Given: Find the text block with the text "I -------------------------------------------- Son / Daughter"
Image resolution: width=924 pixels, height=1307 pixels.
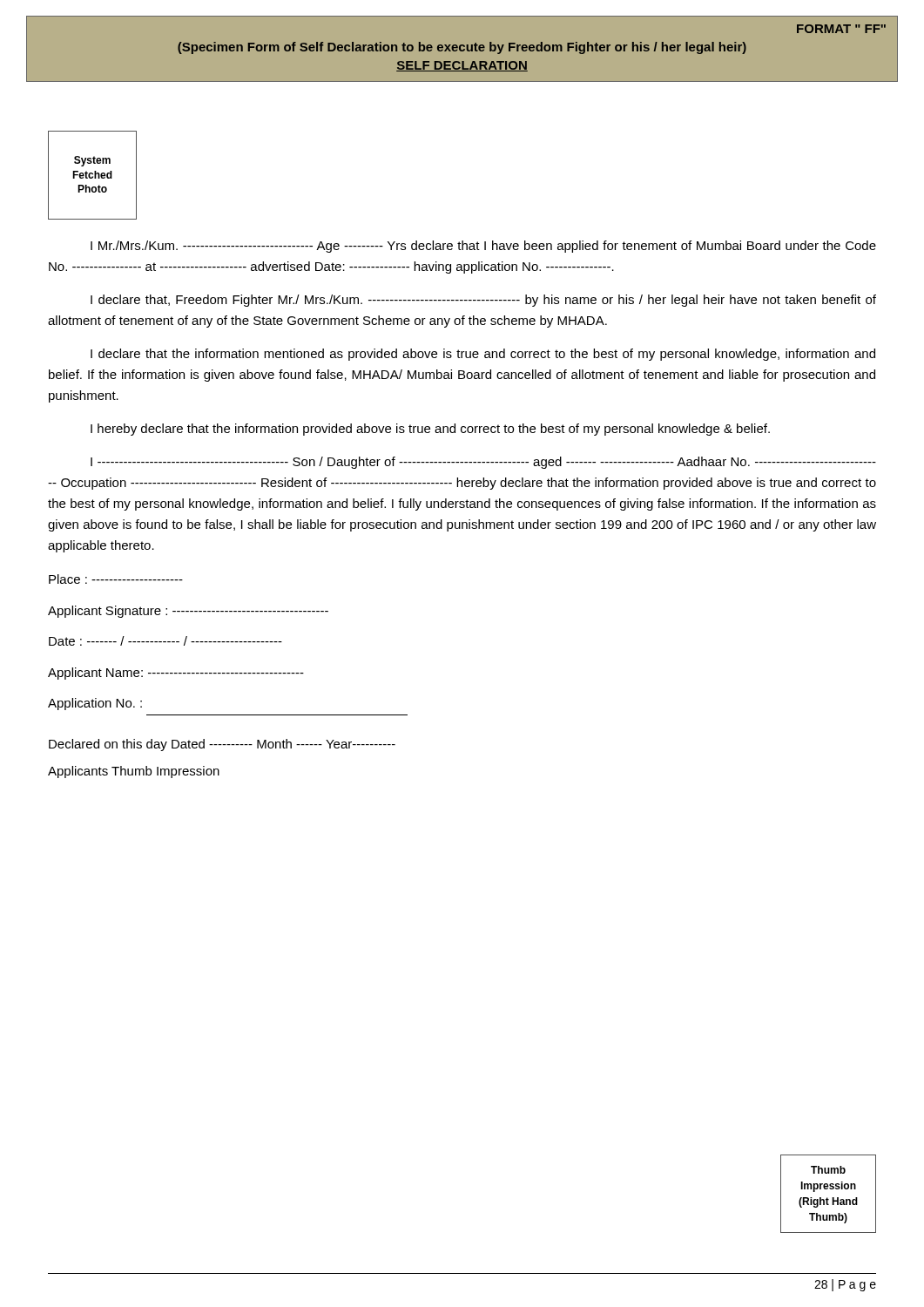Looking at the screenshot, I should pyautogui.click(x=462, y=503).
